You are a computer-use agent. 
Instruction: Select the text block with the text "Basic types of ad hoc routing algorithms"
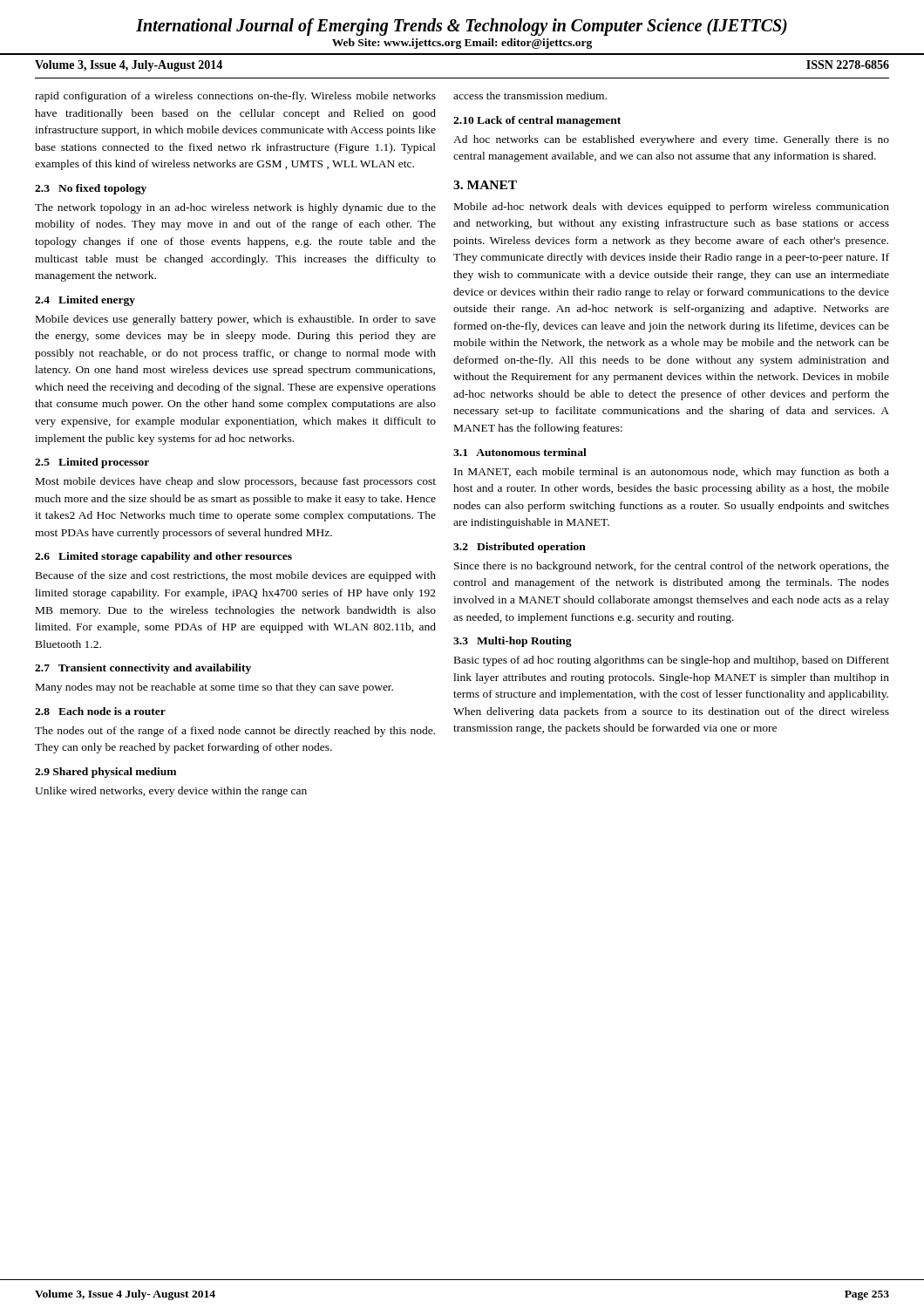click(671, 694)
